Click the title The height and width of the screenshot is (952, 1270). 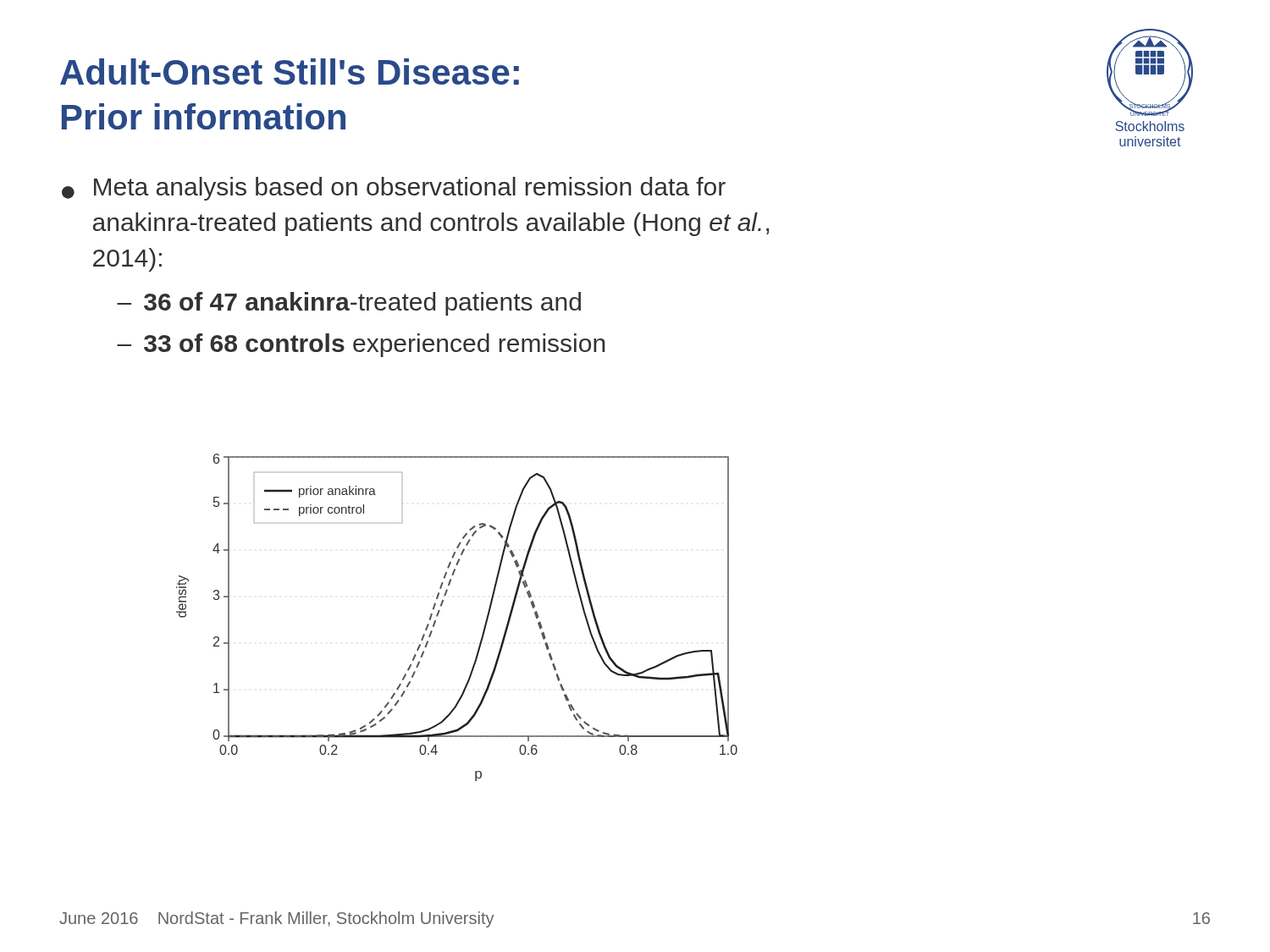377,95
